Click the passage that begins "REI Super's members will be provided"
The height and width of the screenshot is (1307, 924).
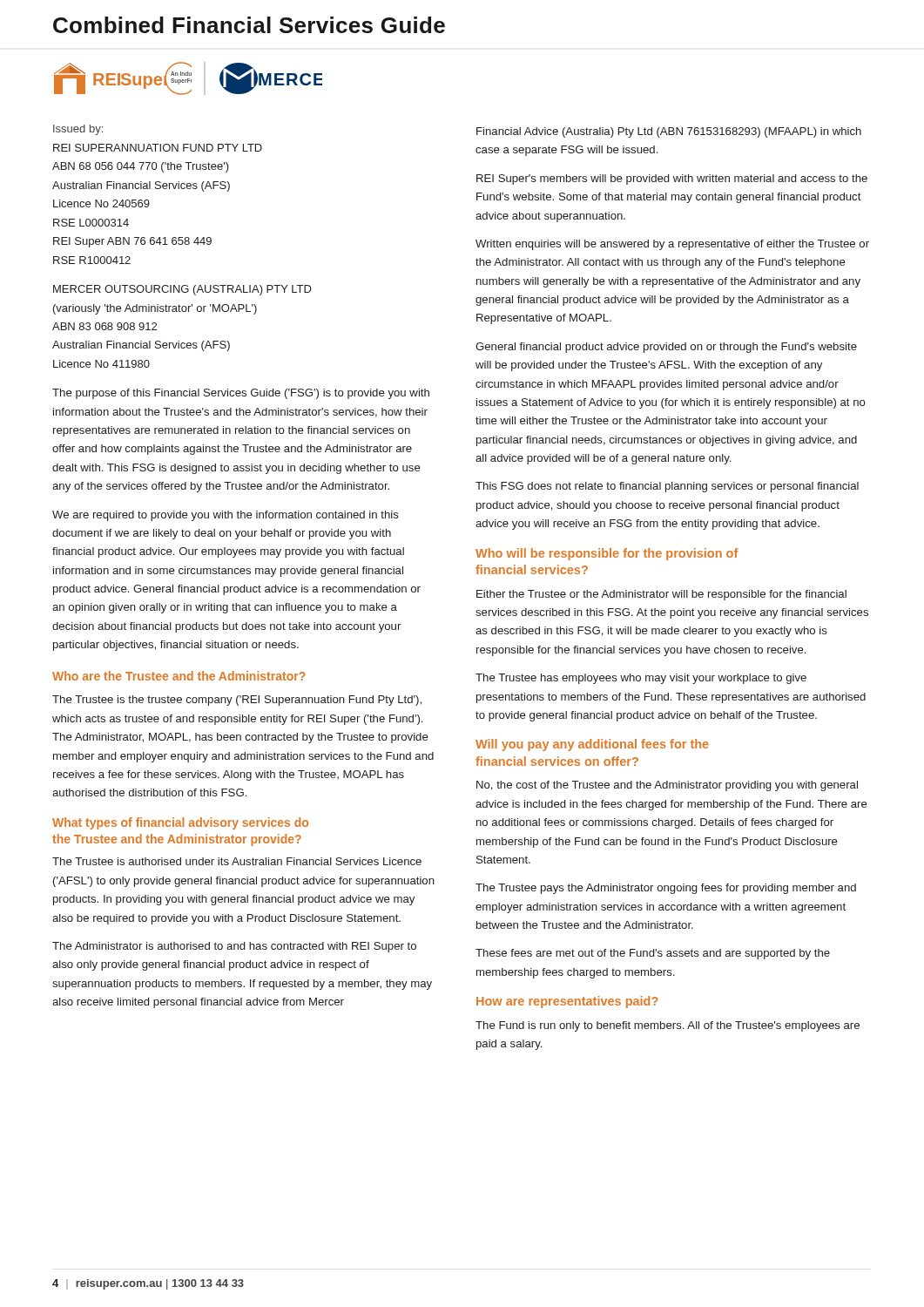(x=672, y=197)
